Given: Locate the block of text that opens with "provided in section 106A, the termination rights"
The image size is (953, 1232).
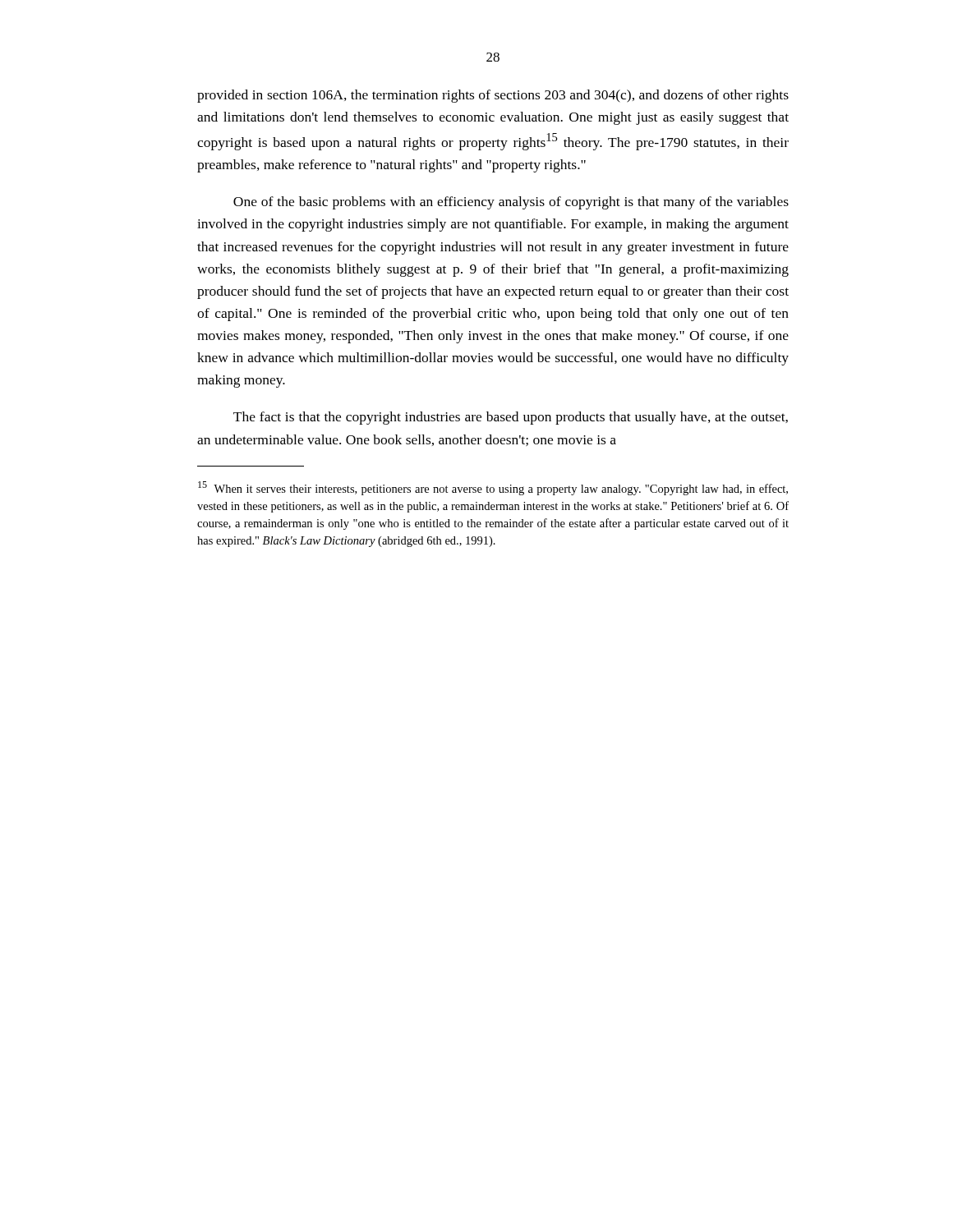Looking at the screenshot, I should pos(493,130).
